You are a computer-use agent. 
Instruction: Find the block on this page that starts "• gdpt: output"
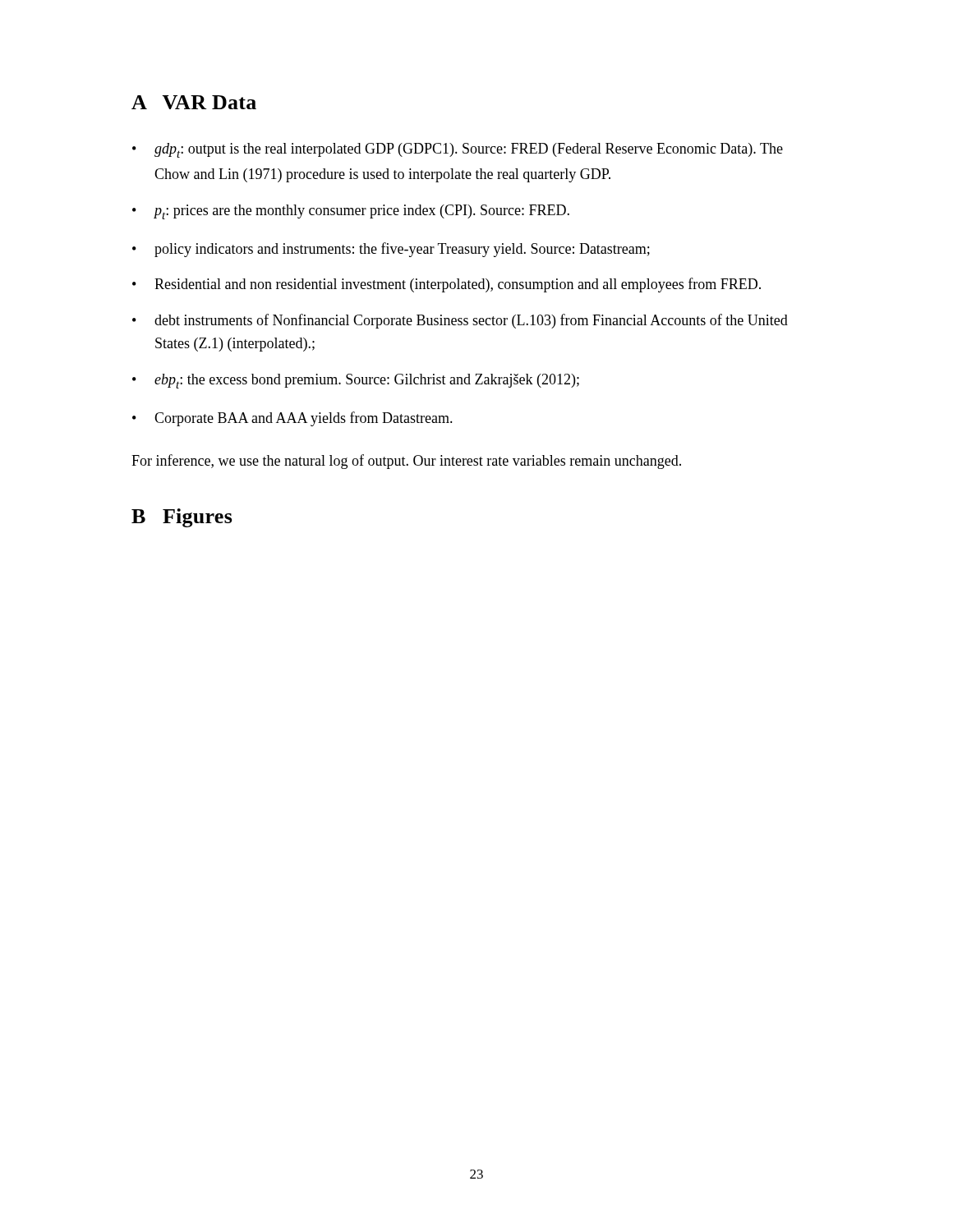(476, 162)
